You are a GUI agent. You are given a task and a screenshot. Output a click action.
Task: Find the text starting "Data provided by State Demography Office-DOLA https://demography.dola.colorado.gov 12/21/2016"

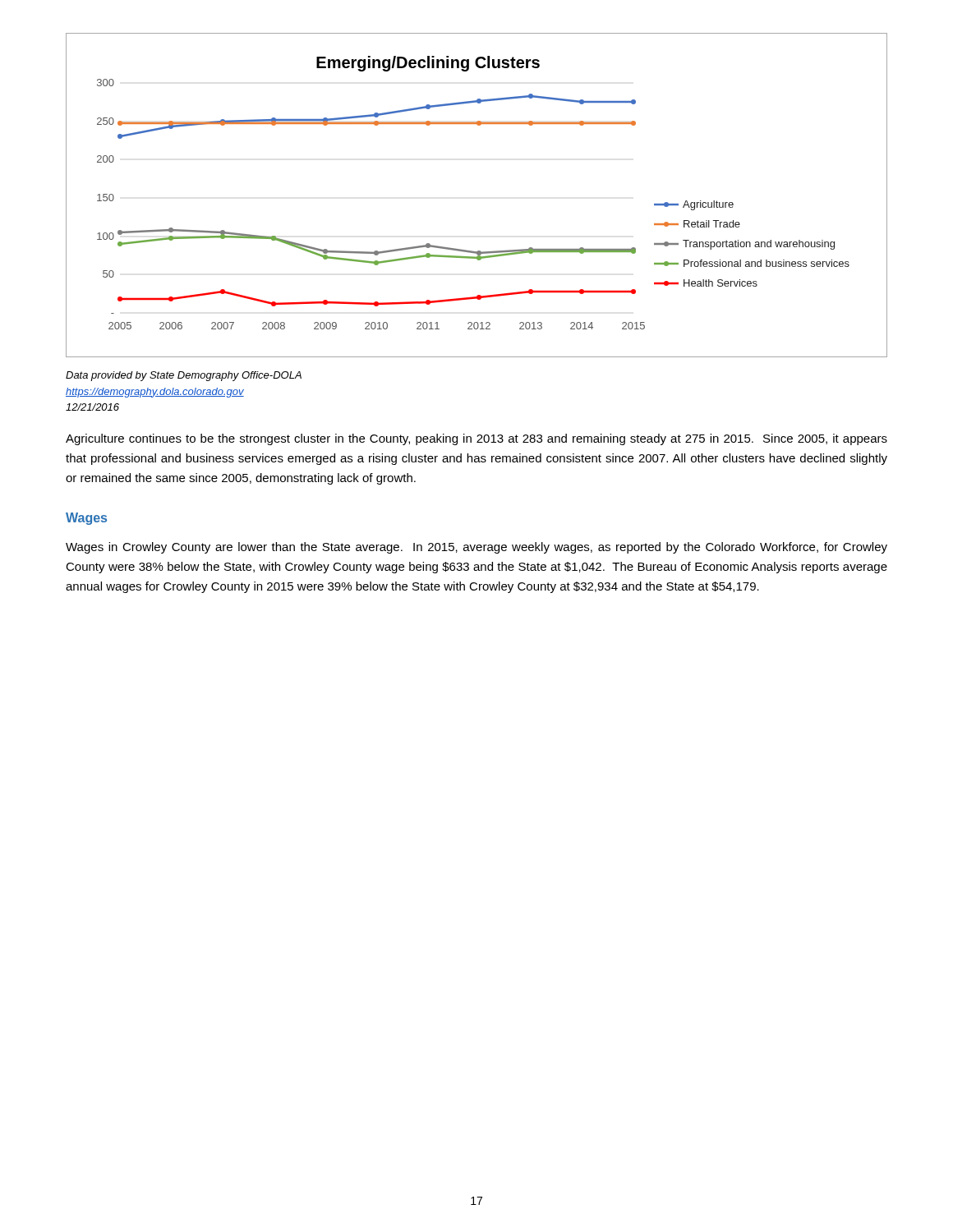click(184, 391)
